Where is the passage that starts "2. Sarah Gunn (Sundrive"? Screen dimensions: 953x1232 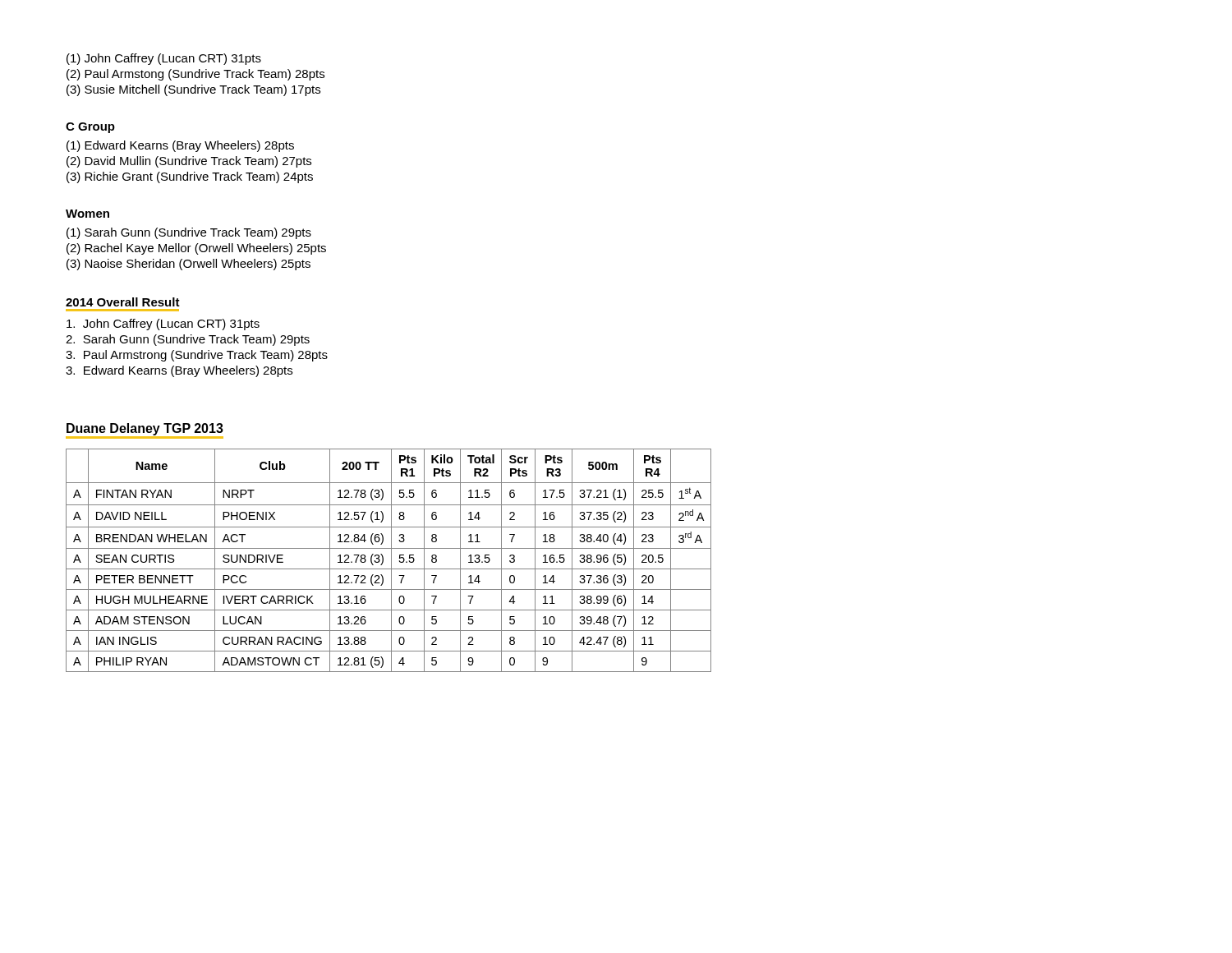coord(188,339)
